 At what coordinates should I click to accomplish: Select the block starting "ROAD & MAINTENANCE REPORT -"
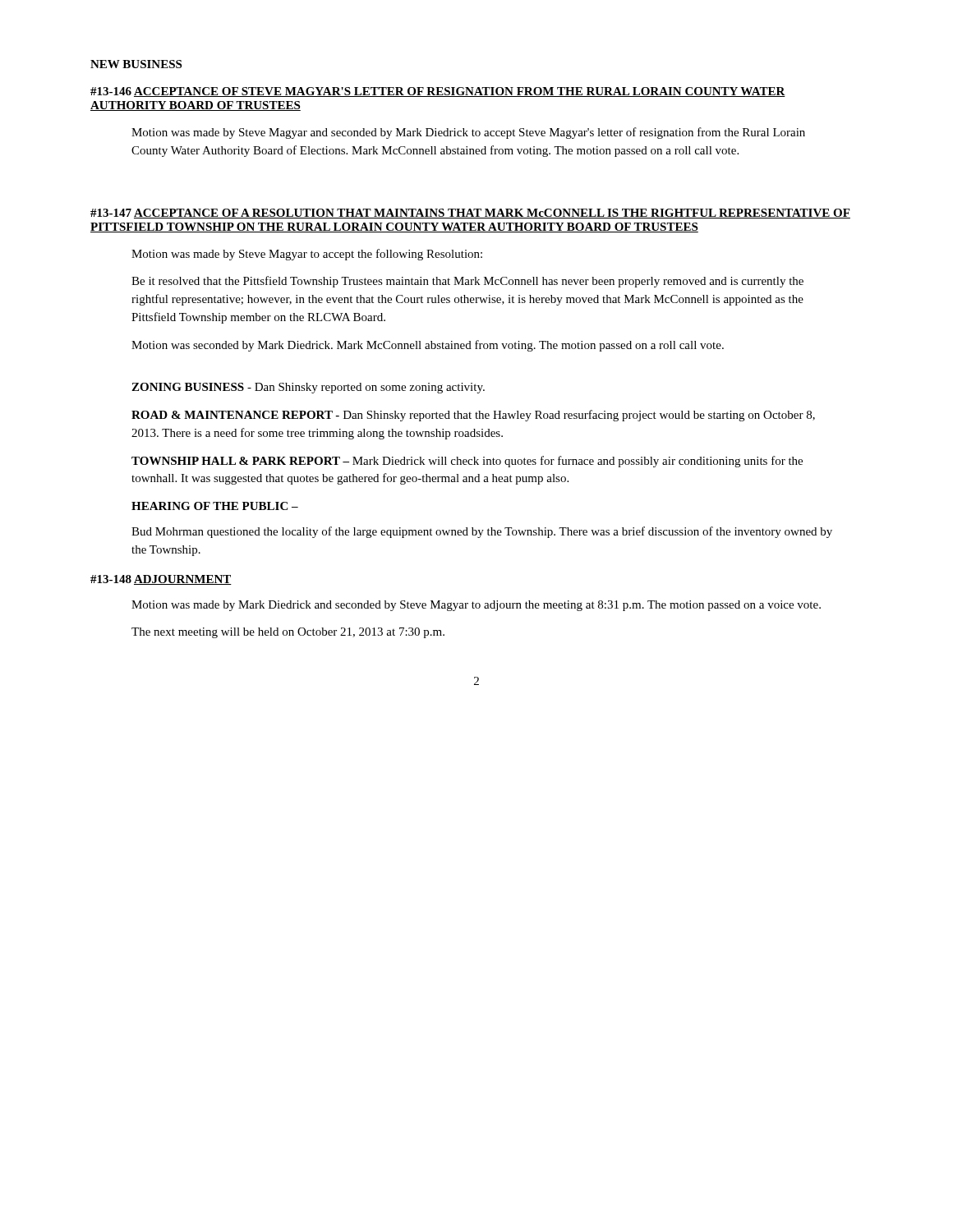tap(485, 424)
